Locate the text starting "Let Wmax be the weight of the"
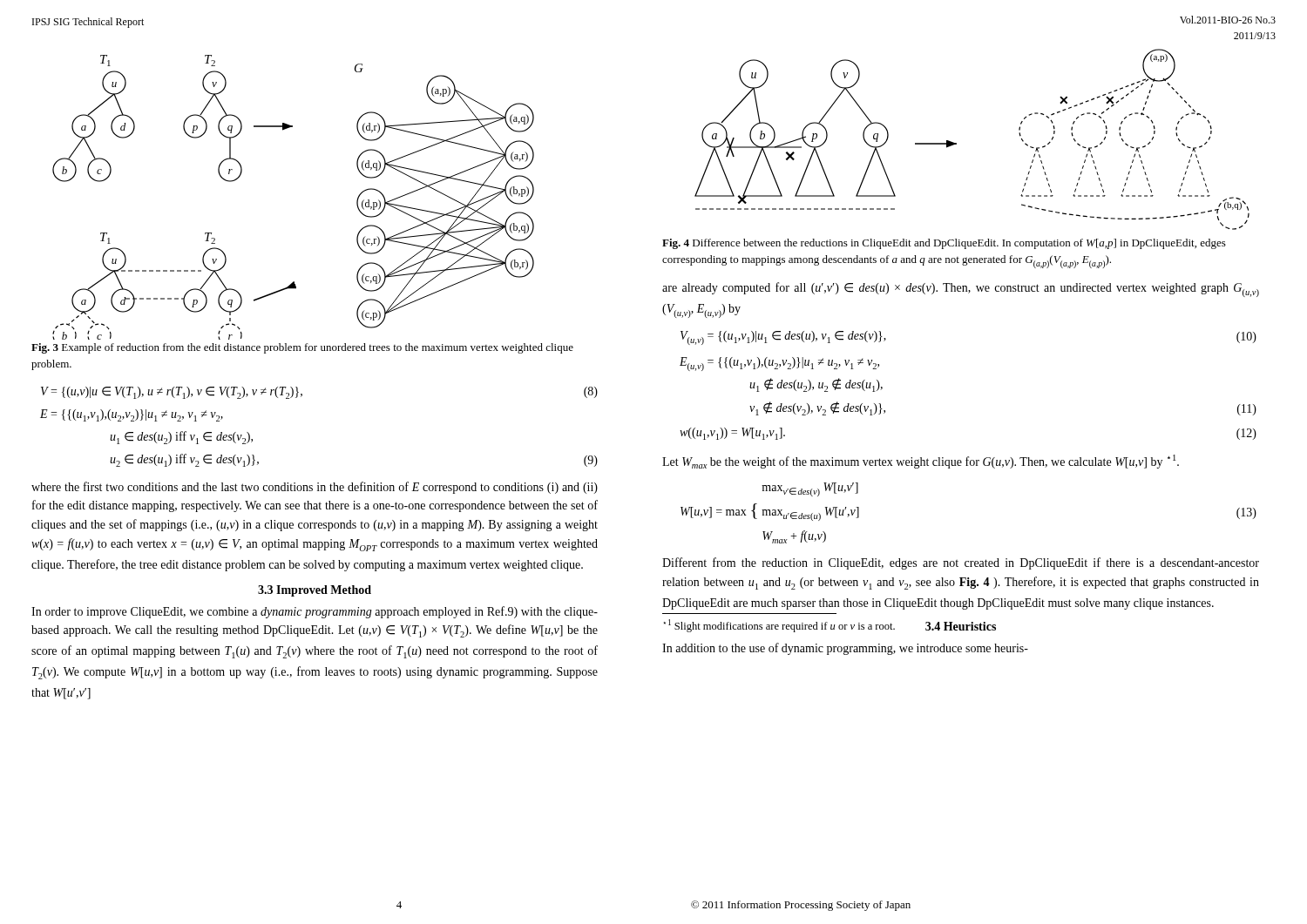1307x924 pixels. tap(921, 461)
